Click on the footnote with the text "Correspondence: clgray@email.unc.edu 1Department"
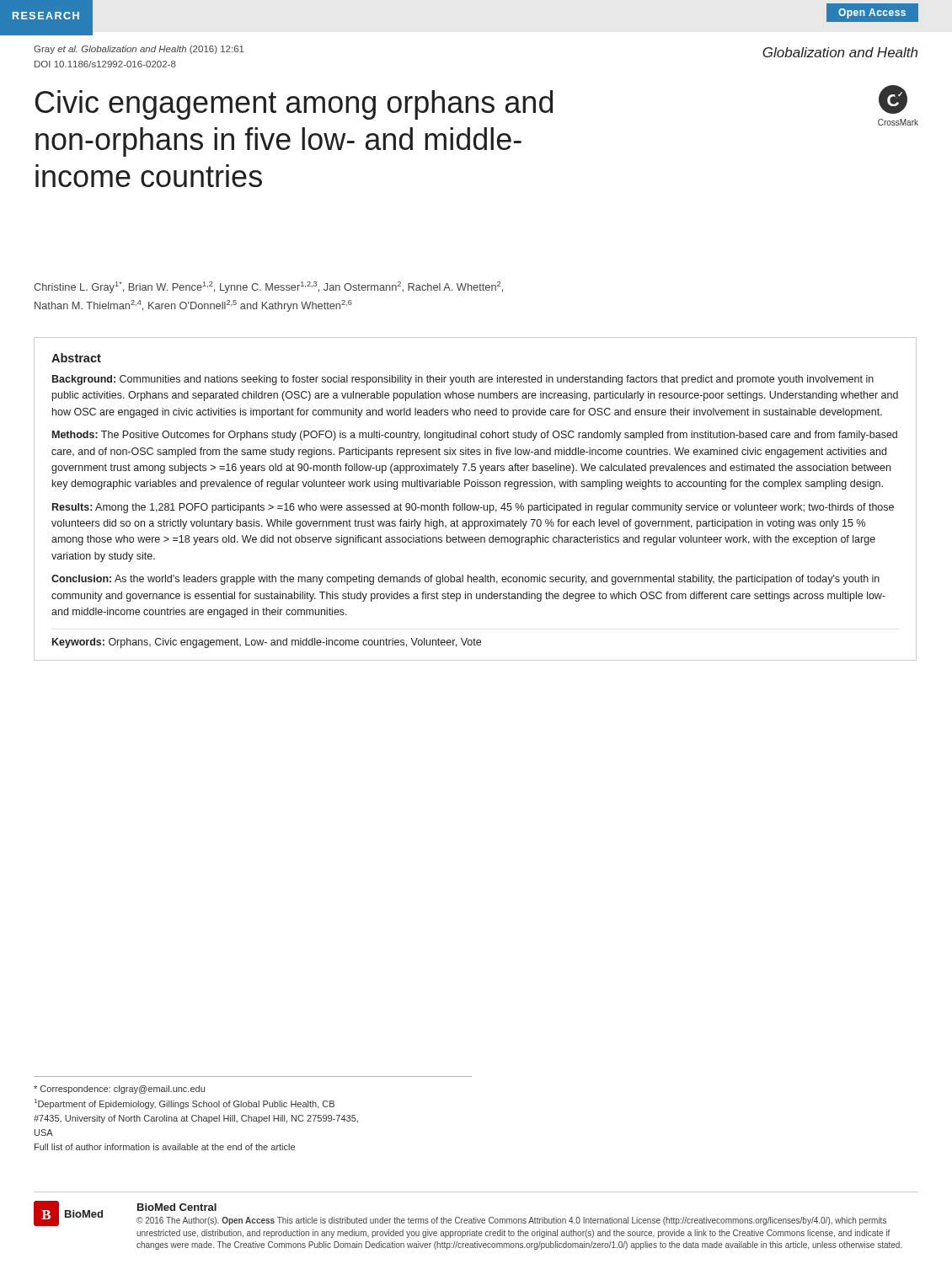 196,1118
